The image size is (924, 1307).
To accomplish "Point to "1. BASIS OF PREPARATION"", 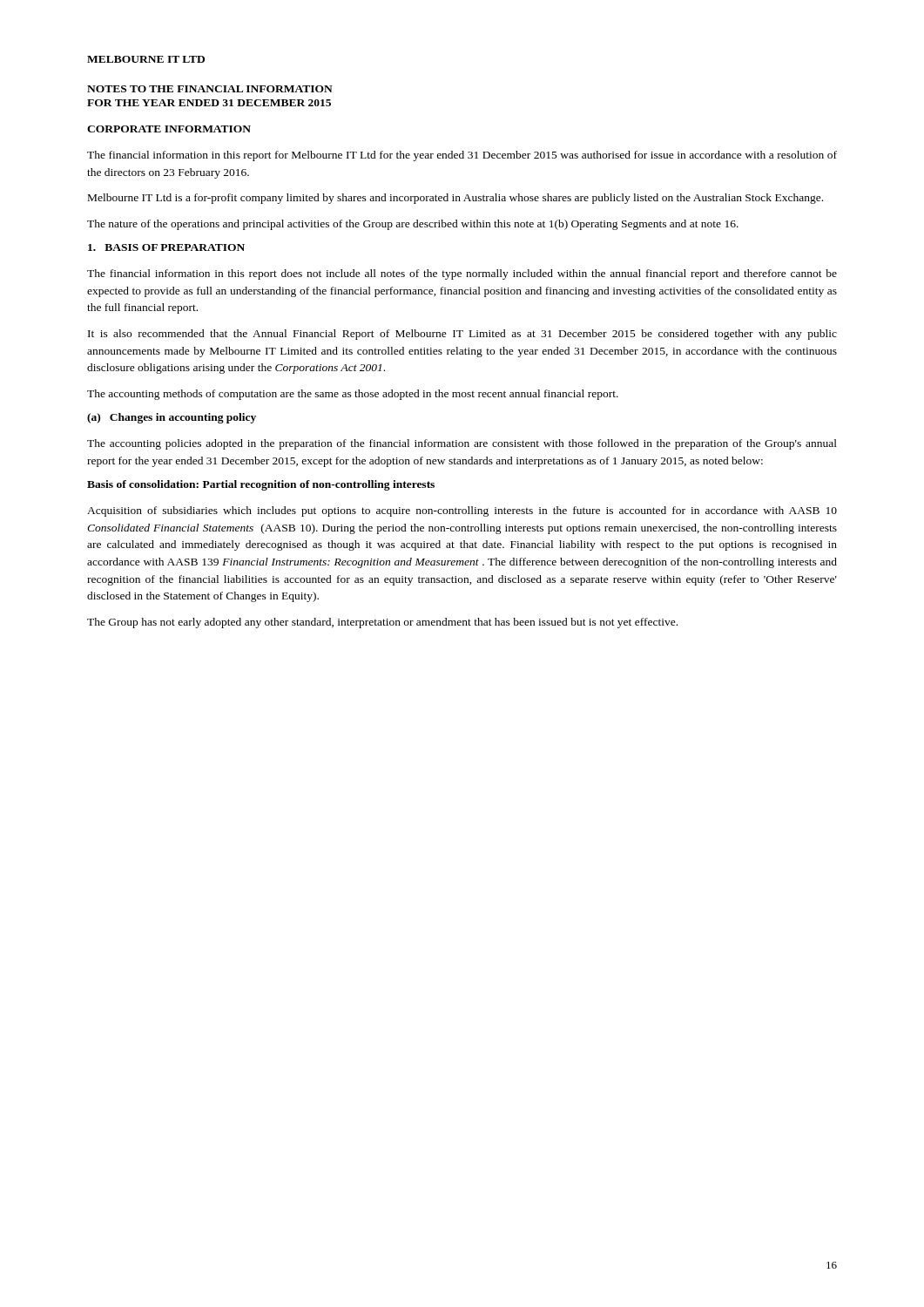I will 166,247.
